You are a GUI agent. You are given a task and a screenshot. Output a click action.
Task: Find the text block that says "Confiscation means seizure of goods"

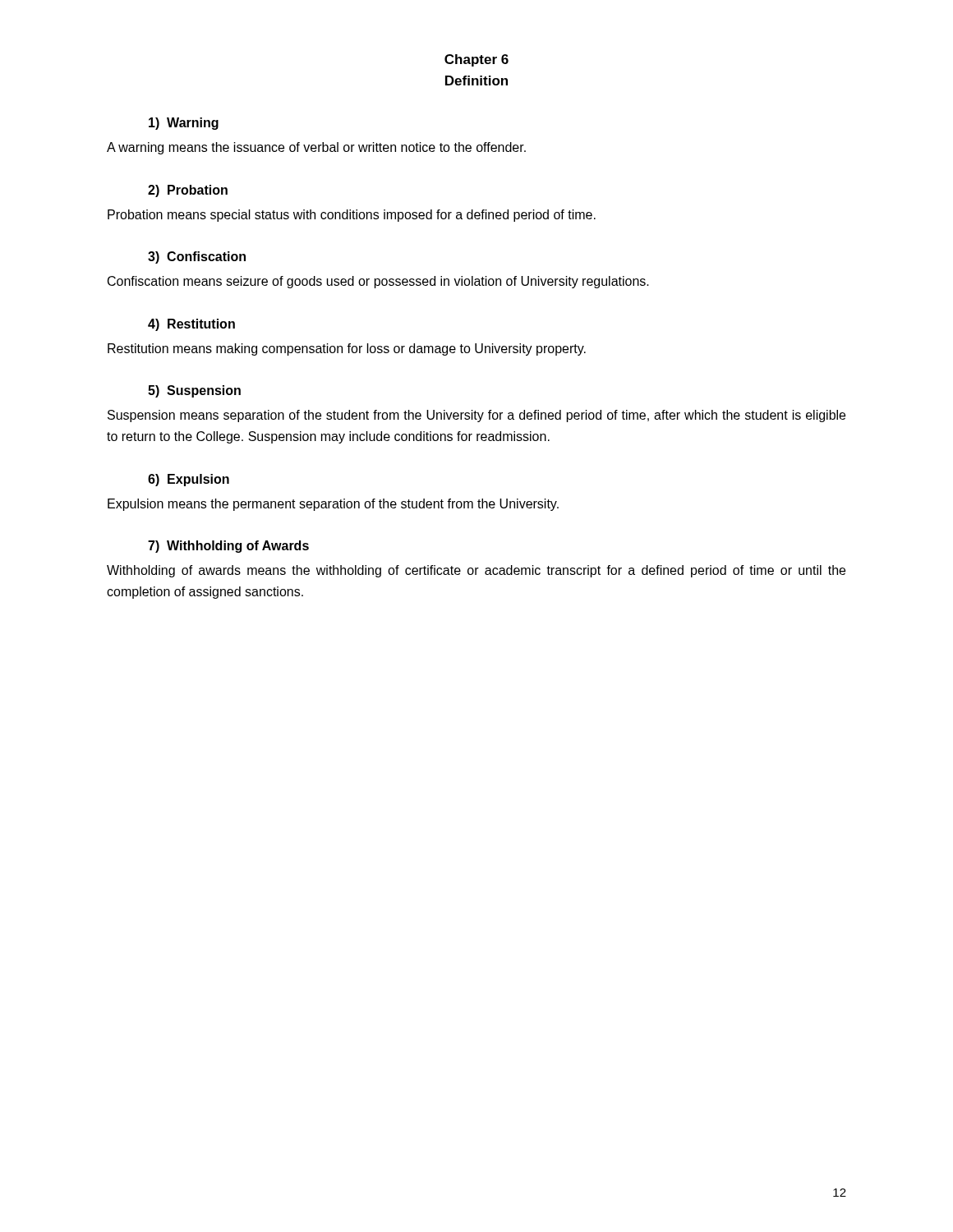378,281
